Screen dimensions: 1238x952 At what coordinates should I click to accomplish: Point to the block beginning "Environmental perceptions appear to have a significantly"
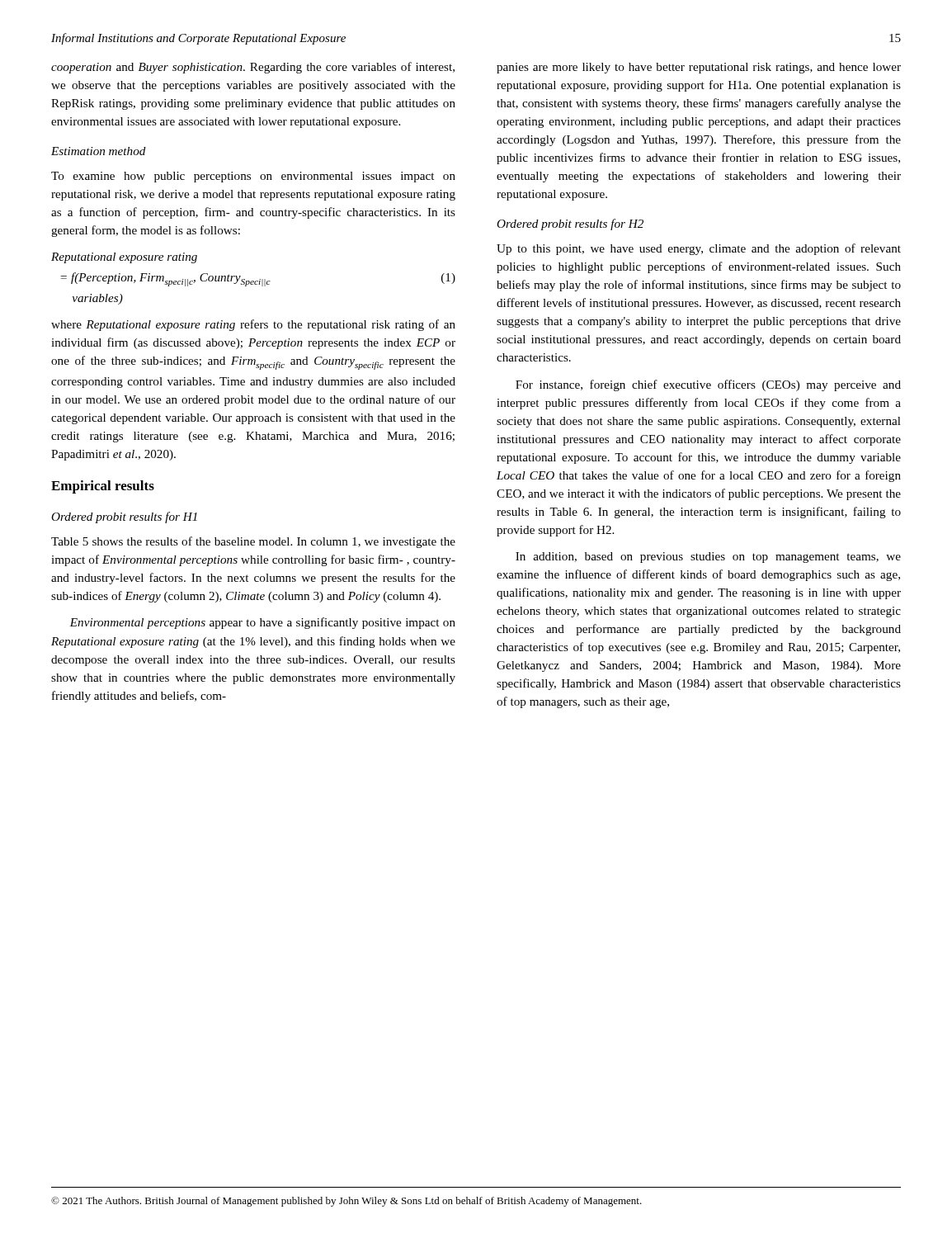point(253,659)
